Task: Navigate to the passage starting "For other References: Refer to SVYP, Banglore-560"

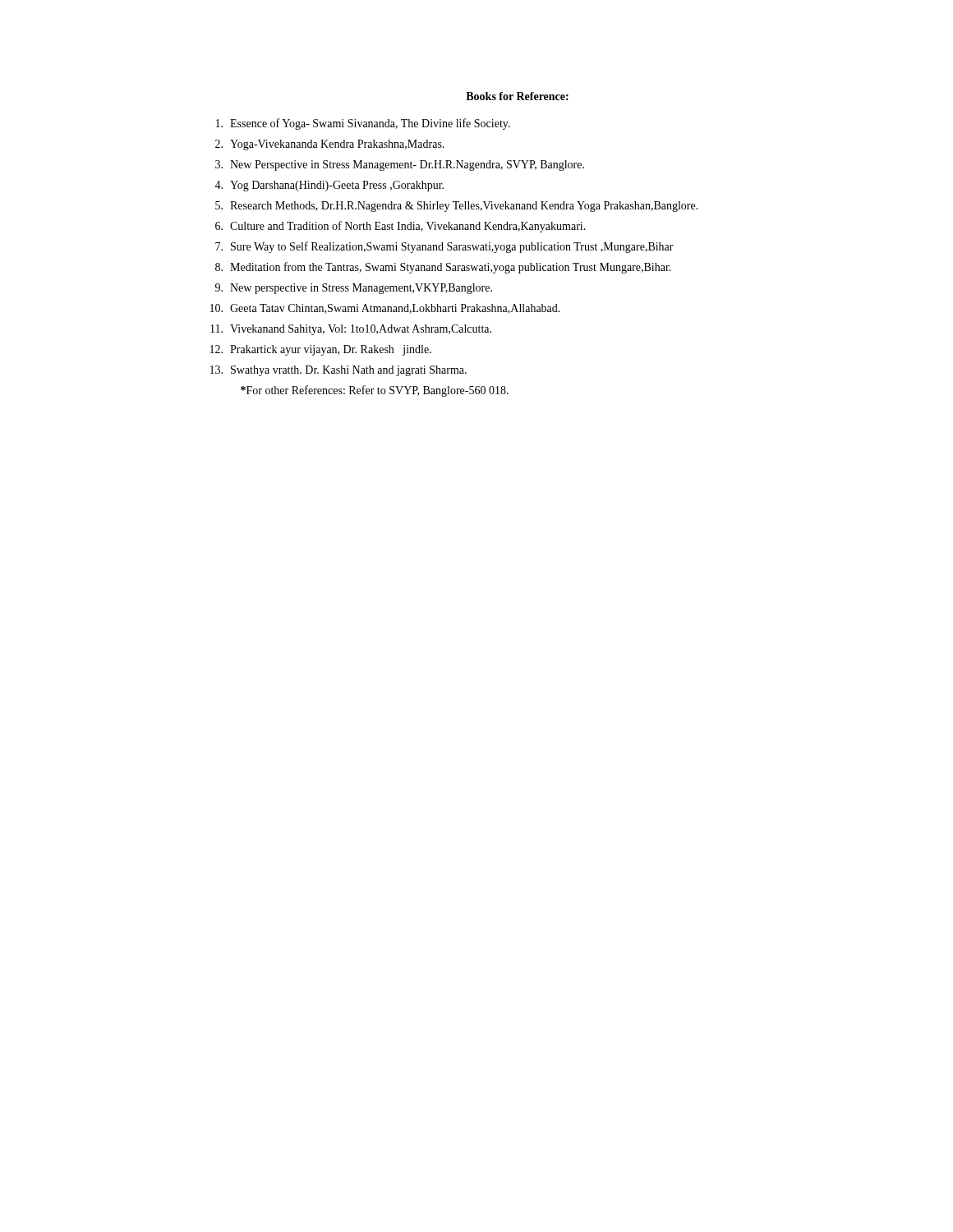Action: (370, 391)
